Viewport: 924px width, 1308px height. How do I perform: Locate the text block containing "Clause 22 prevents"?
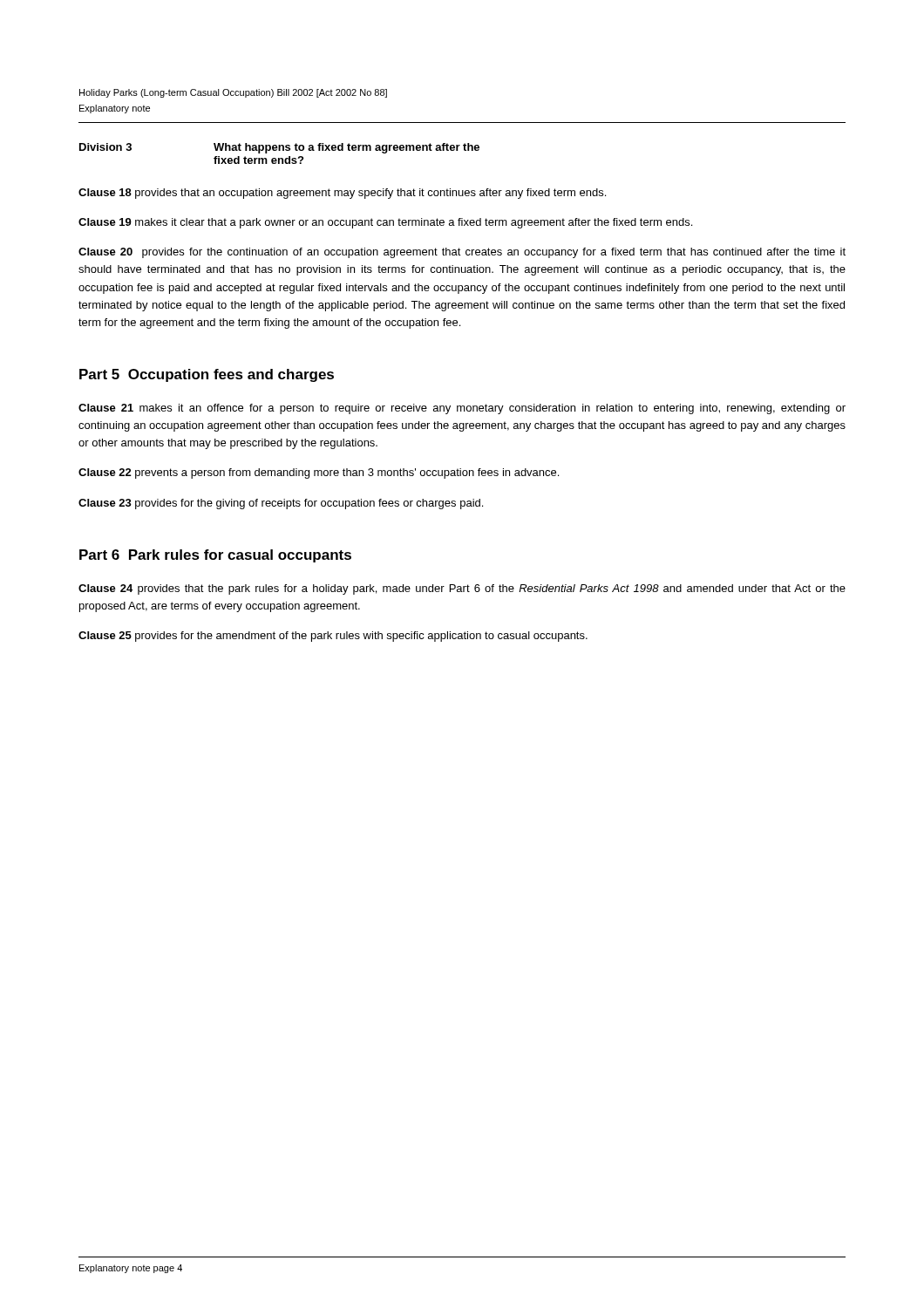tap(319, 473)
